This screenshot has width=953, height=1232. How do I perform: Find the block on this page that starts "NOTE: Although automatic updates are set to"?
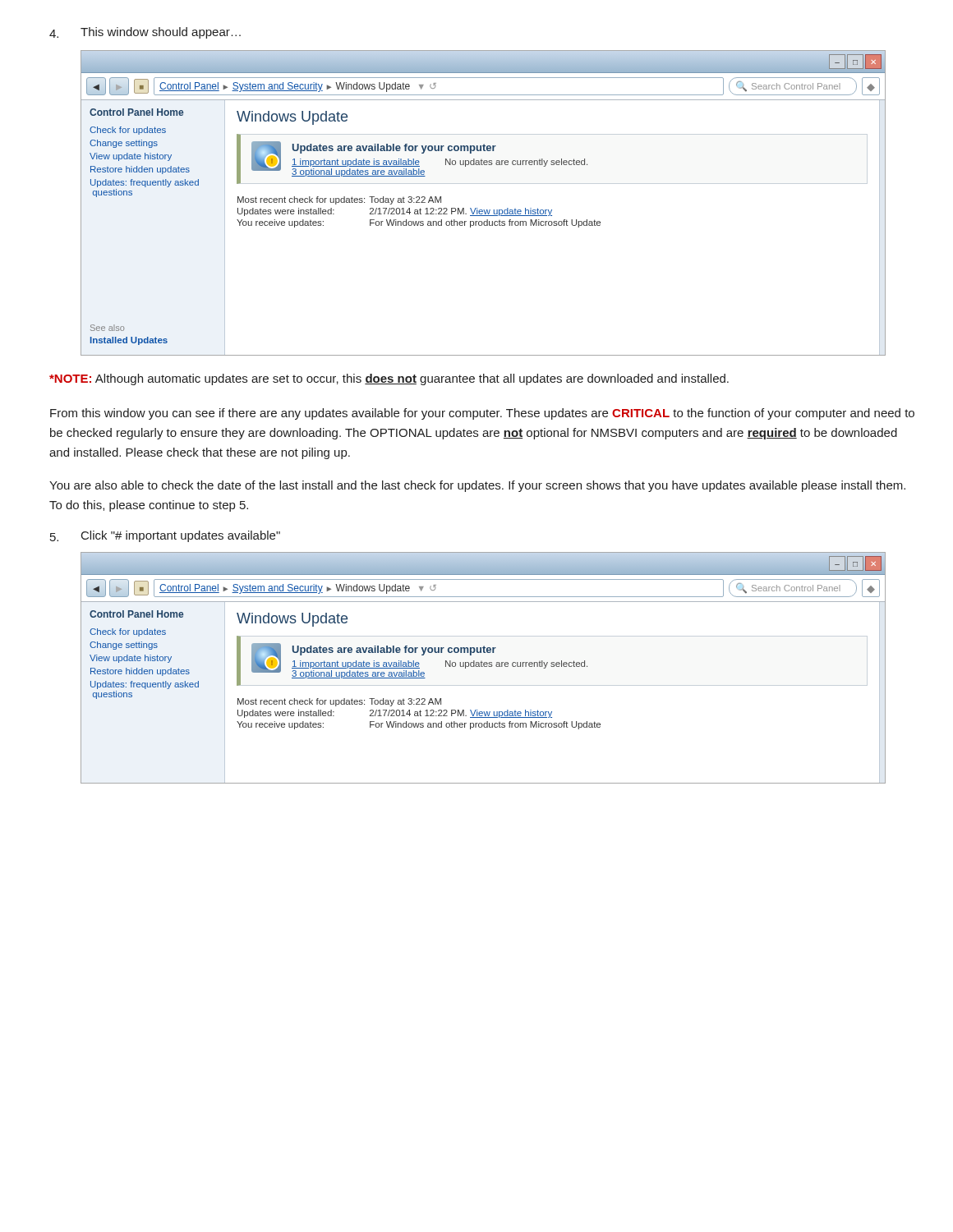pos(389,378)
